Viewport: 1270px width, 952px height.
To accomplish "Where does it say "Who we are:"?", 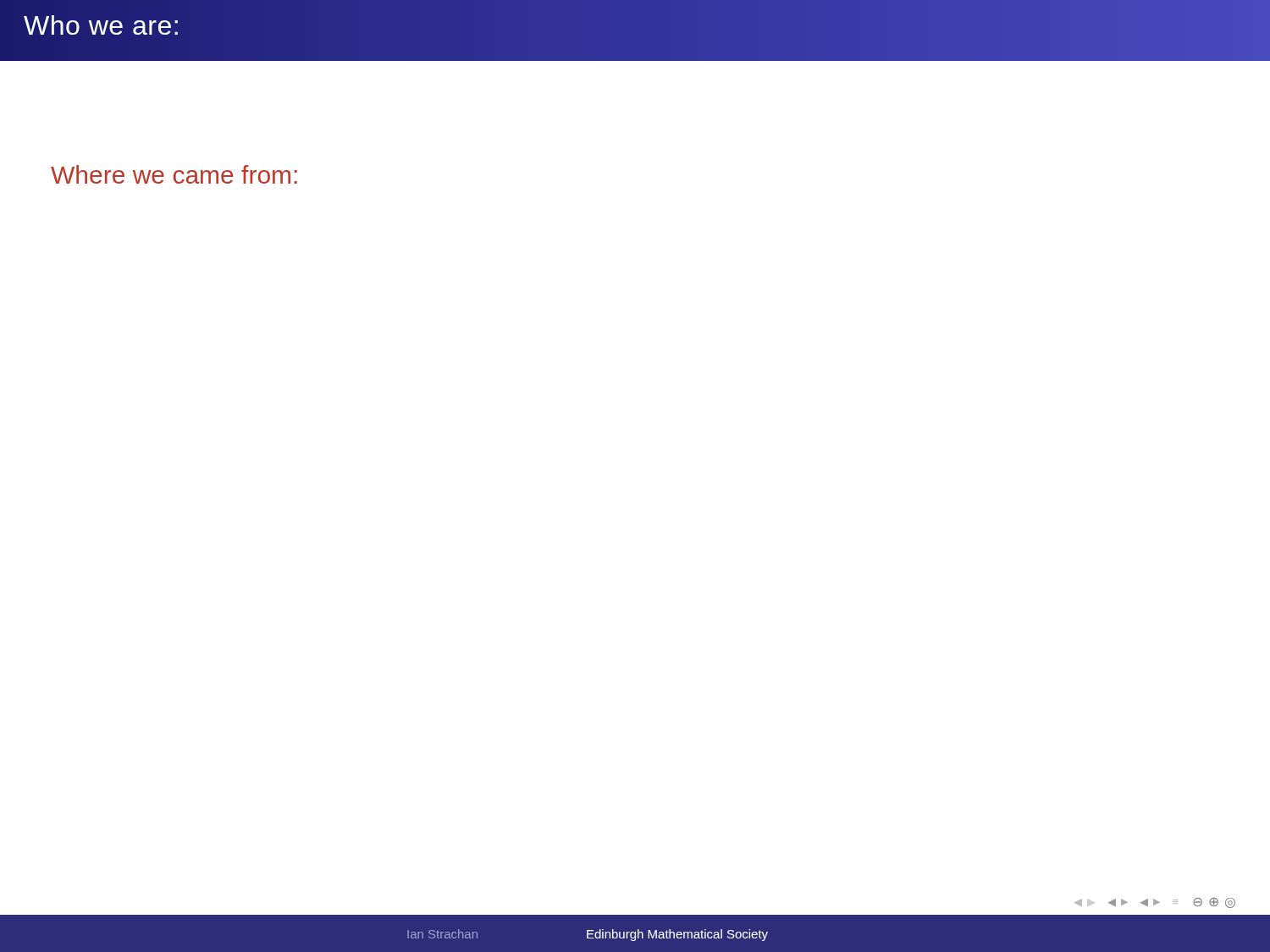I will pyautogui.click(x=102, y=25).
